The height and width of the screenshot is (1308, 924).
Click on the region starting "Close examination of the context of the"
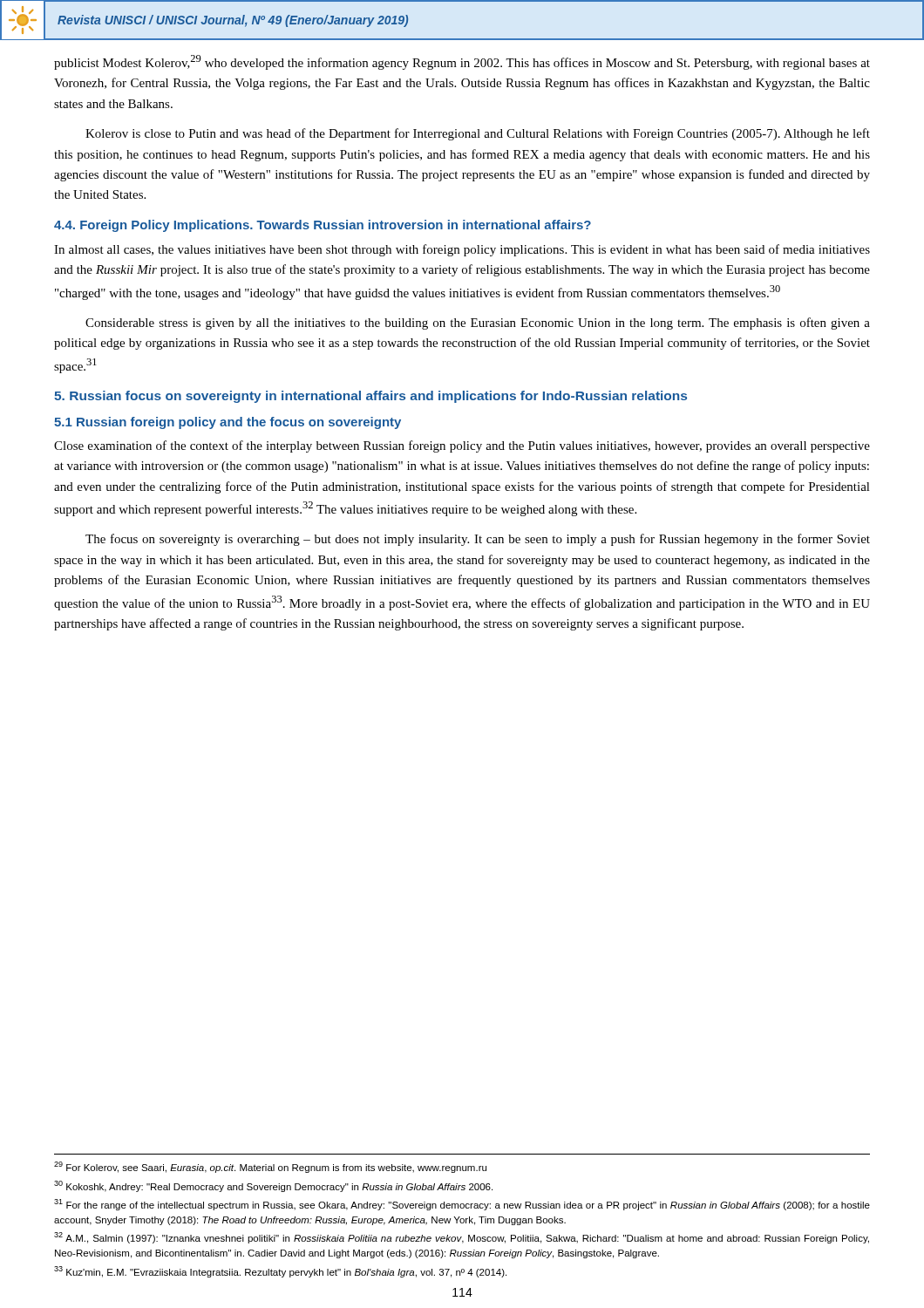pyautogui.click(x=462, y=478)
